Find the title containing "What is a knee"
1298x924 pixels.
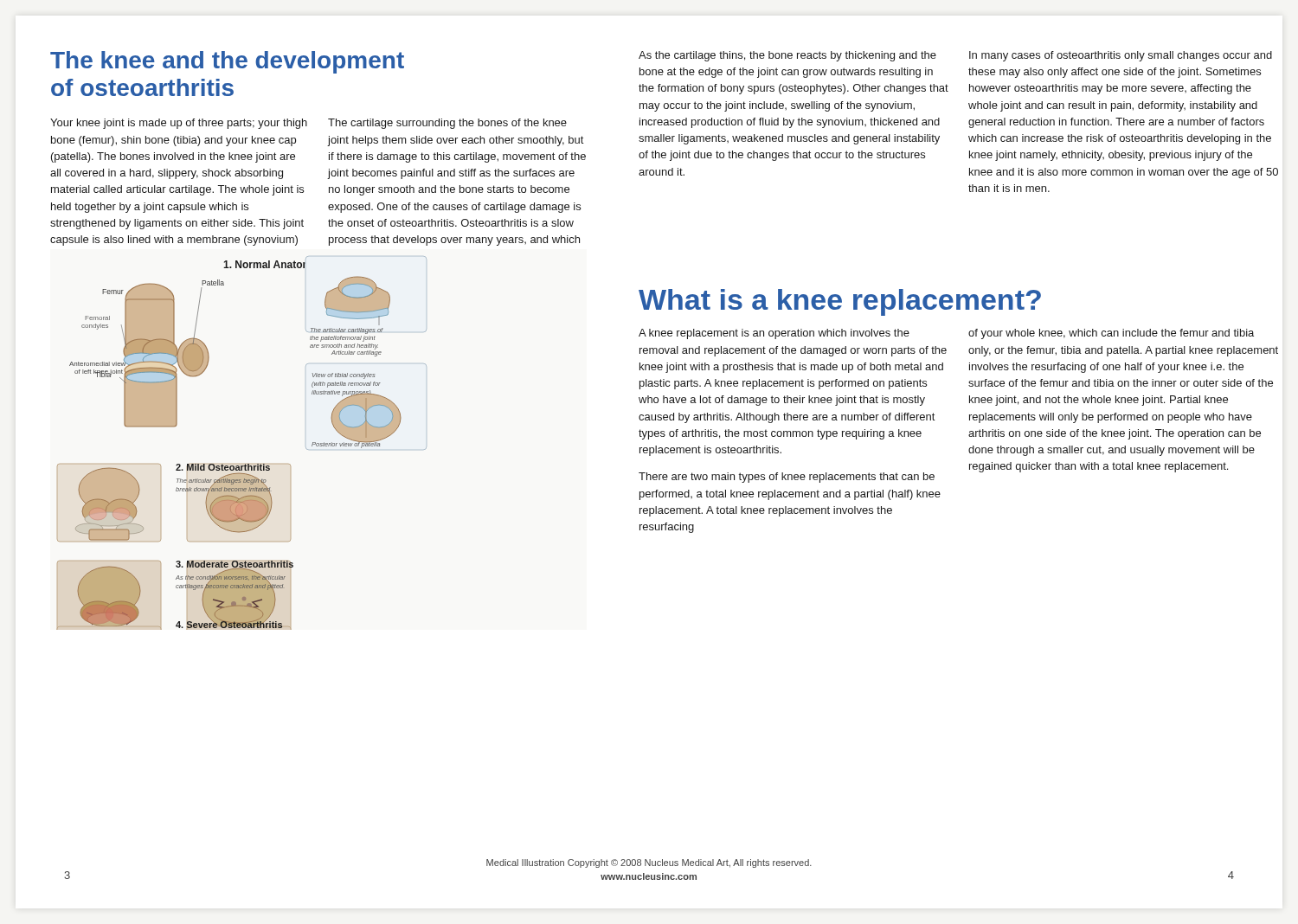841,300
